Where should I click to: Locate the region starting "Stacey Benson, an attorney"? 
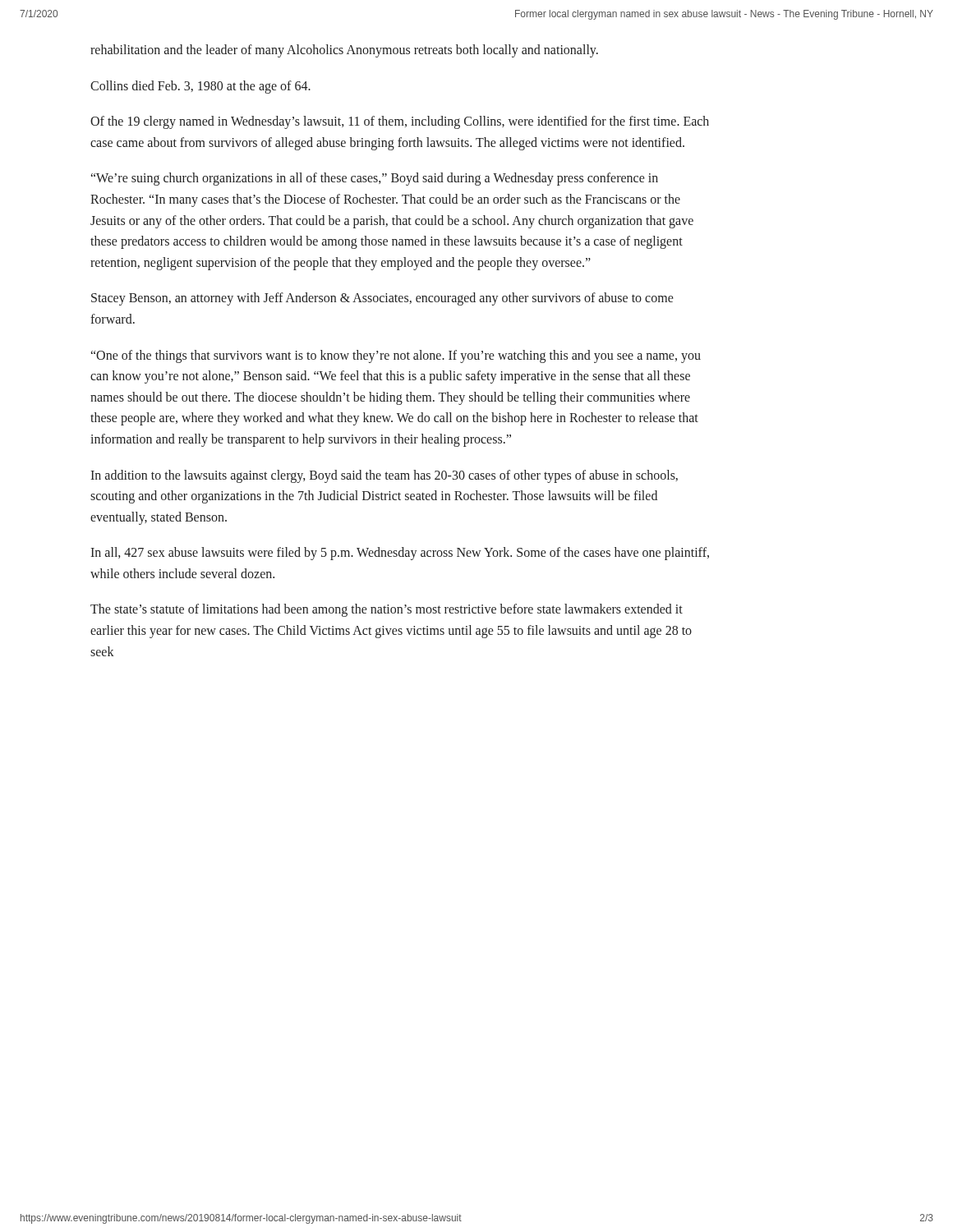point(403,309)
